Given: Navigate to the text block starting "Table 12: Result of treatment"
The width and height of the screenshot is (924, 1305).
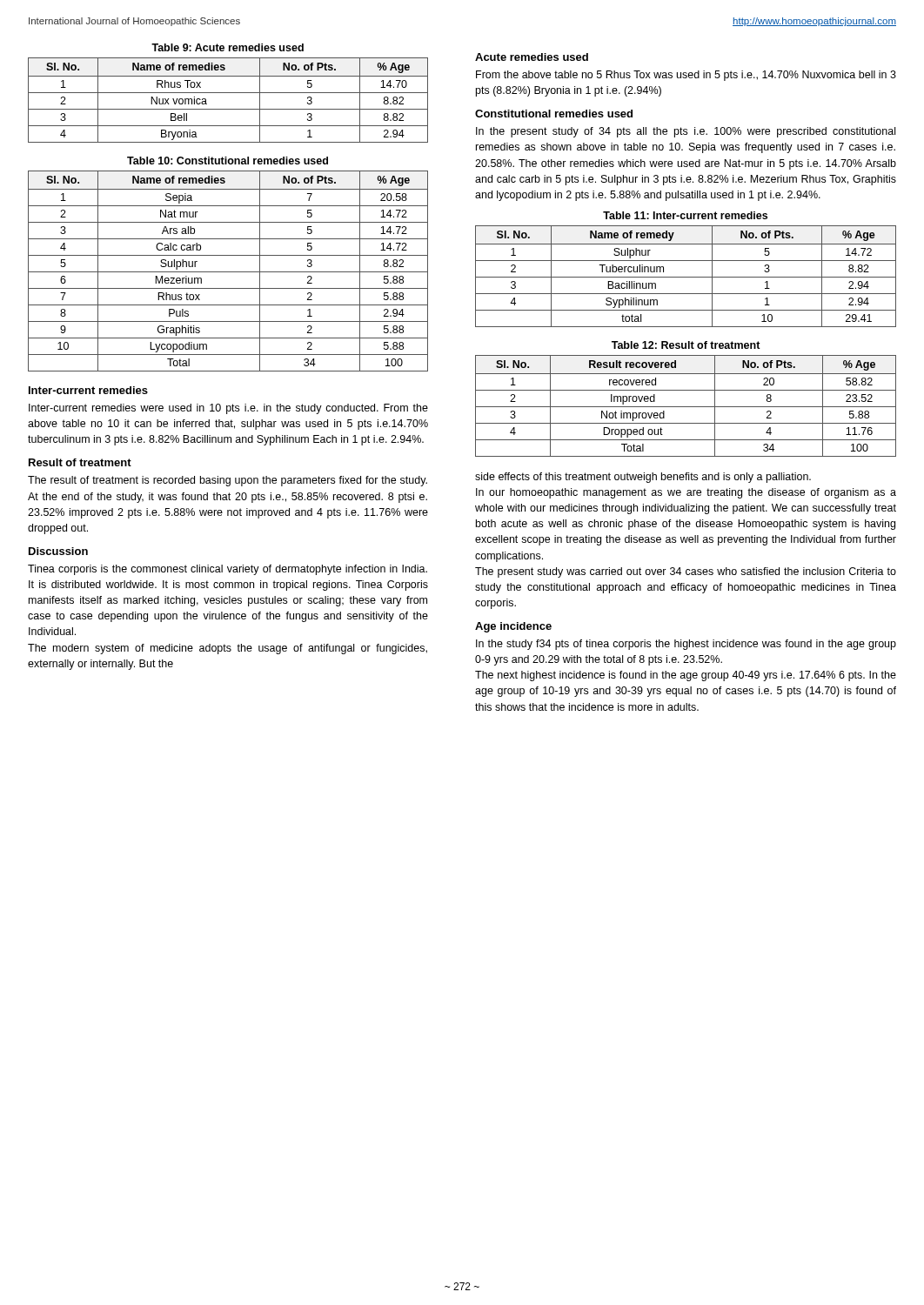Looking at the screenshot, I should coord(686,345).
